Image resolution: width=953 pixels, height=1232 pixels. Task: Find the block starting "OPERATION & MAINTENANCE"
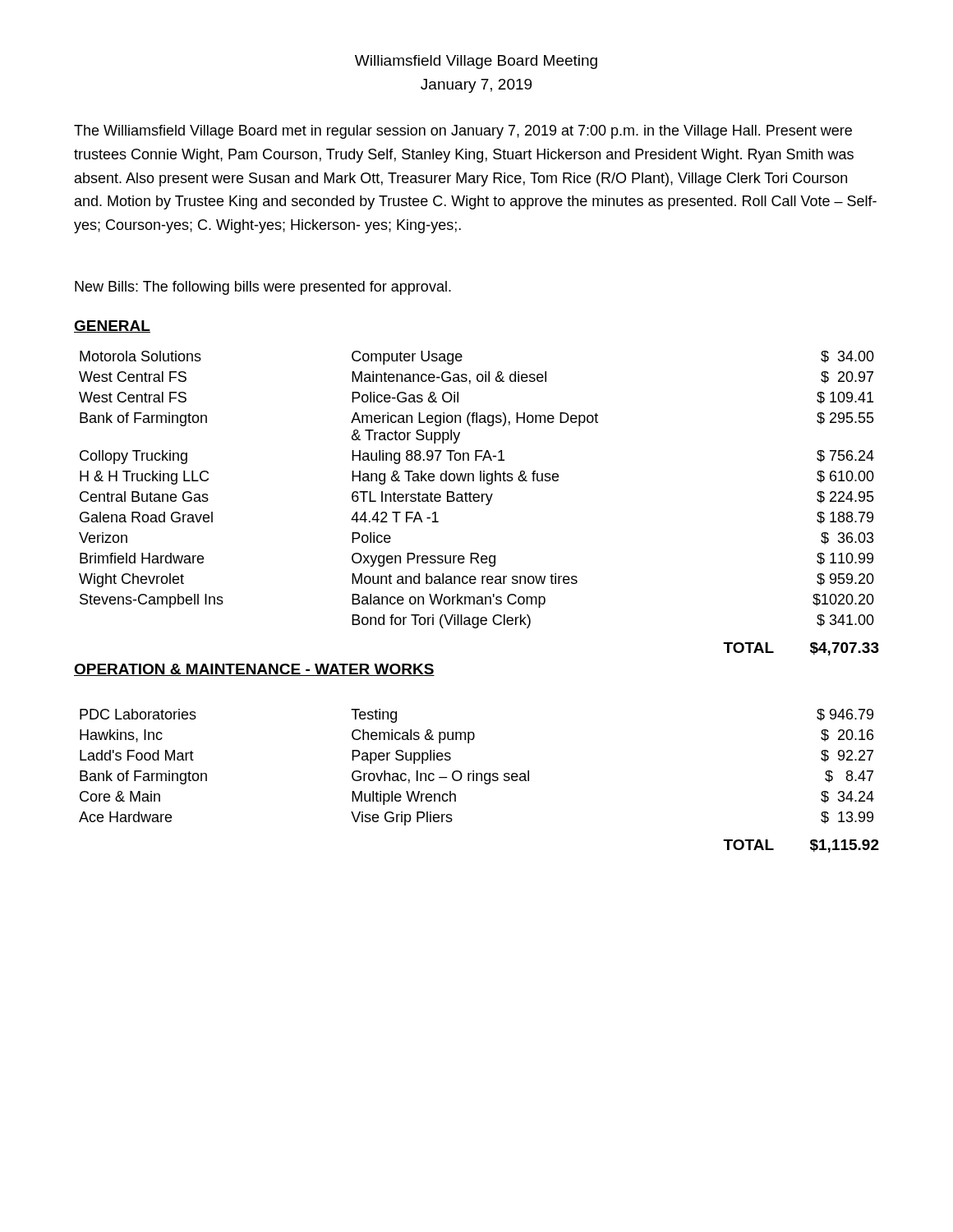[x=254, y=669]
